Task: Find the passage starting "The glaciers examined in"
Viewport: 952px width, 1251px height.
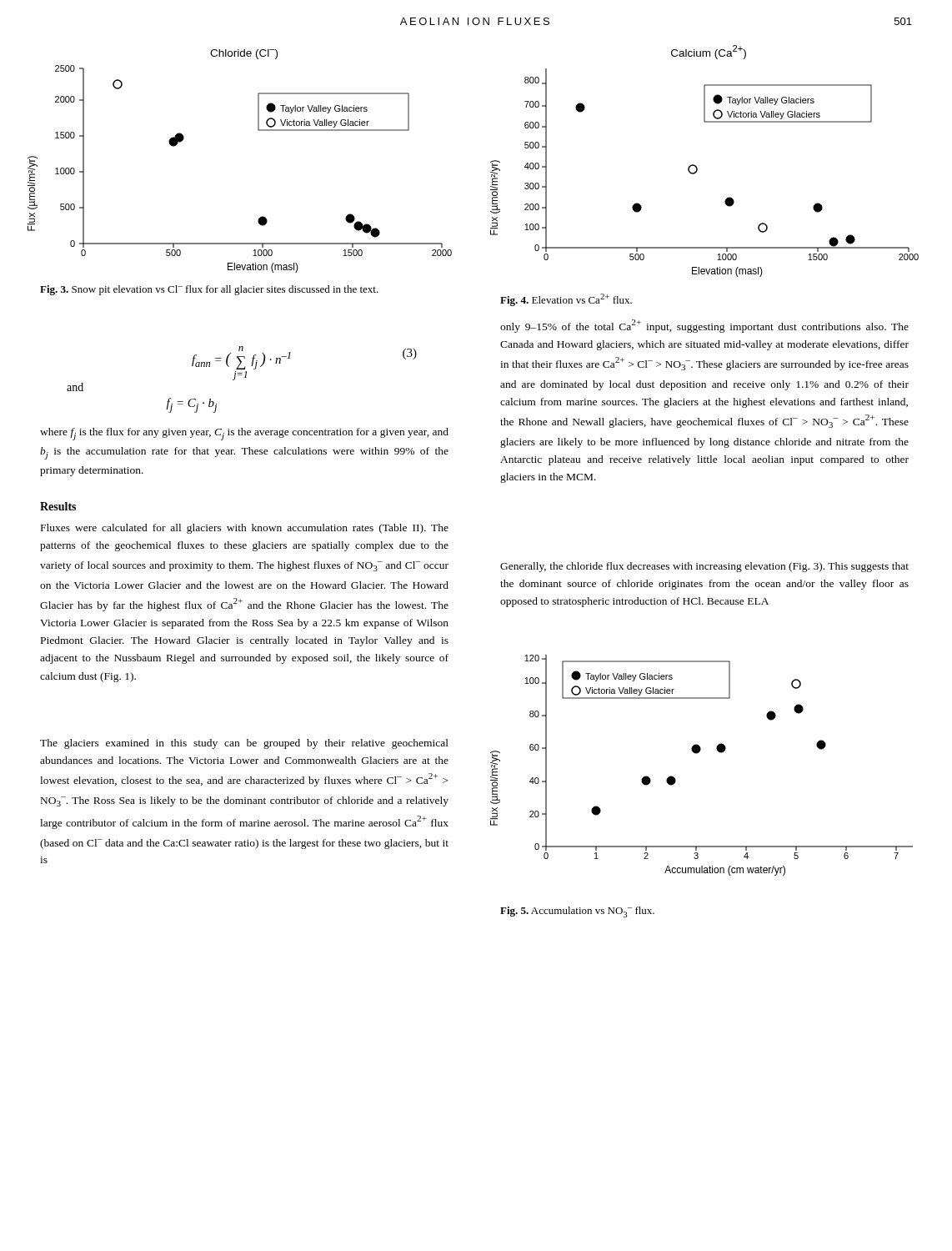Action: tap(244, 801)
